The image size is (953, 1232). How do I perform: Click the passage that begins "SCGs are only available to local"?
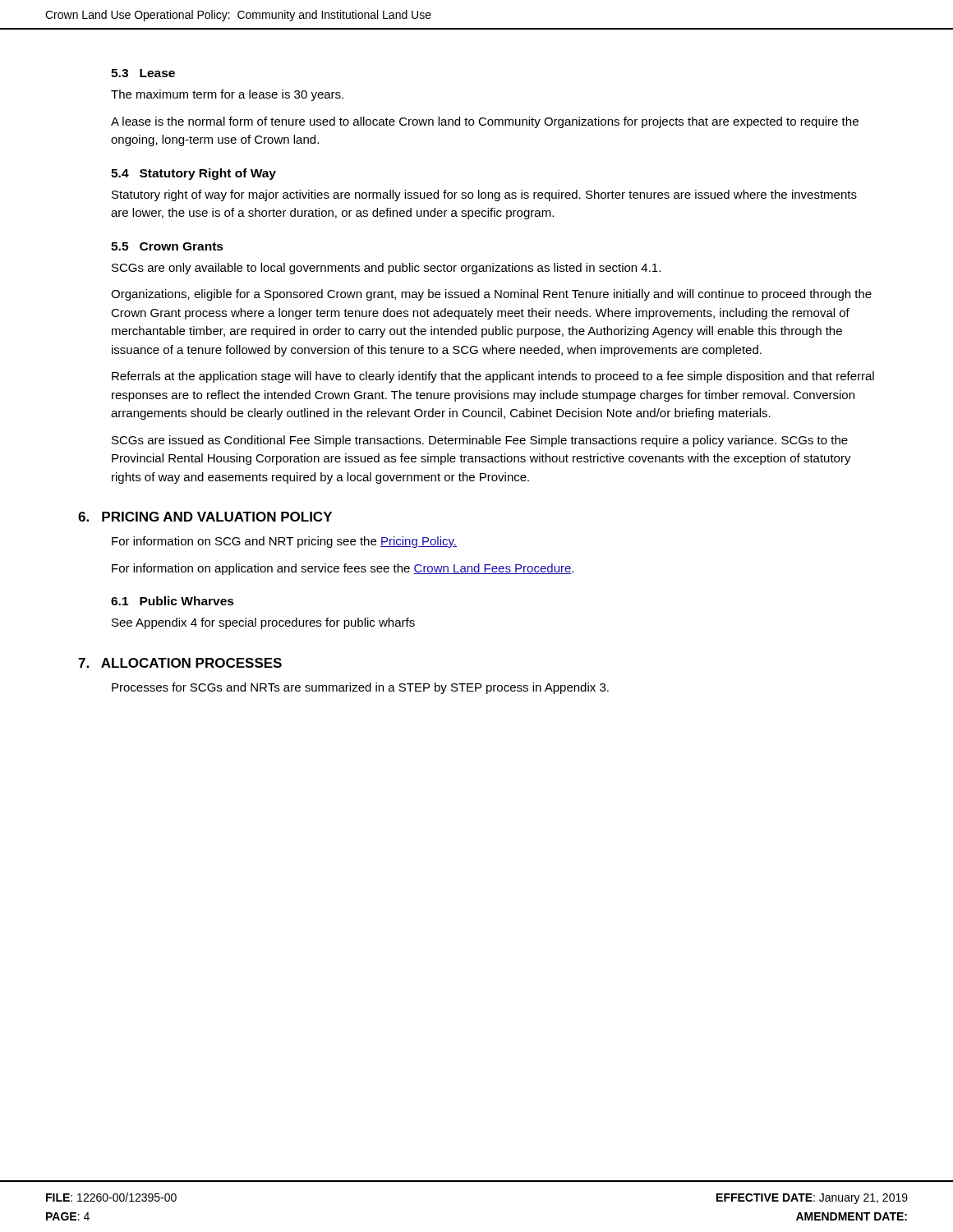pos(386,267)
